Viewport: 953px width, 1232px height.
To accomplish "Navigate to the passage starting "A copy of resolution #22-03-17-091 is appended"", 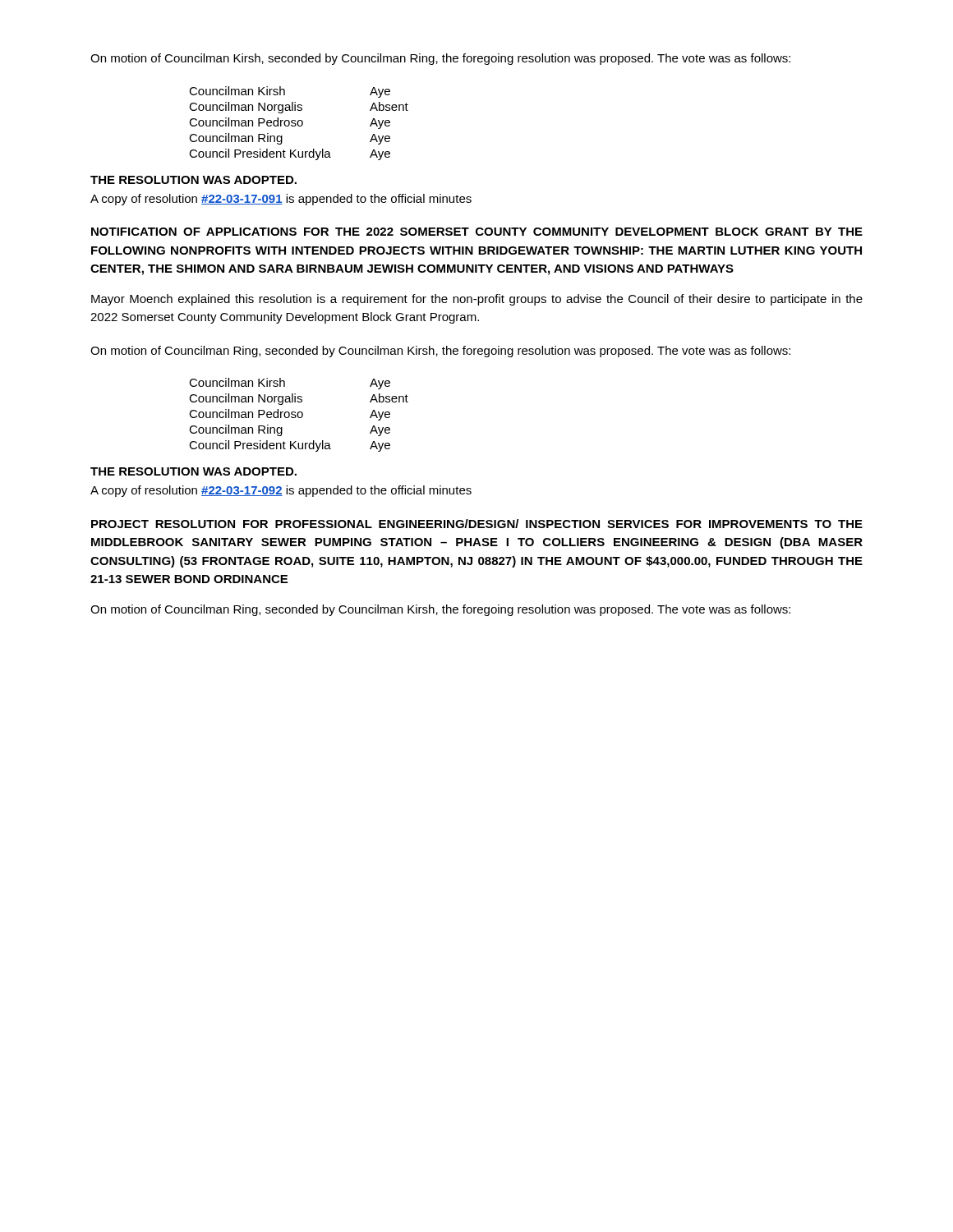I will tap(281, 198).
